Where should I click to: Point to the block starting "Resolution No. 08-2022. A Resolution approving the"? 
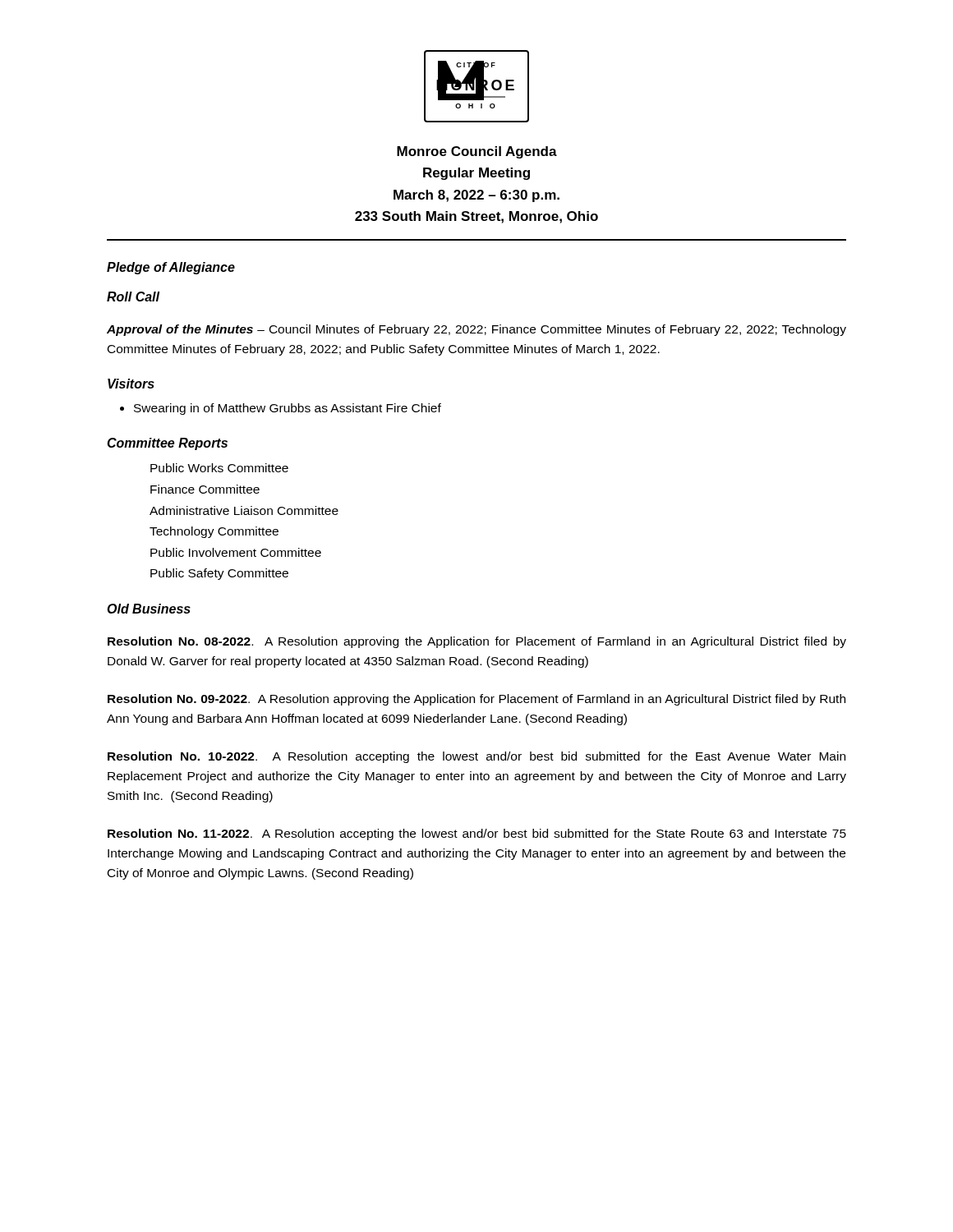[476, 651]
